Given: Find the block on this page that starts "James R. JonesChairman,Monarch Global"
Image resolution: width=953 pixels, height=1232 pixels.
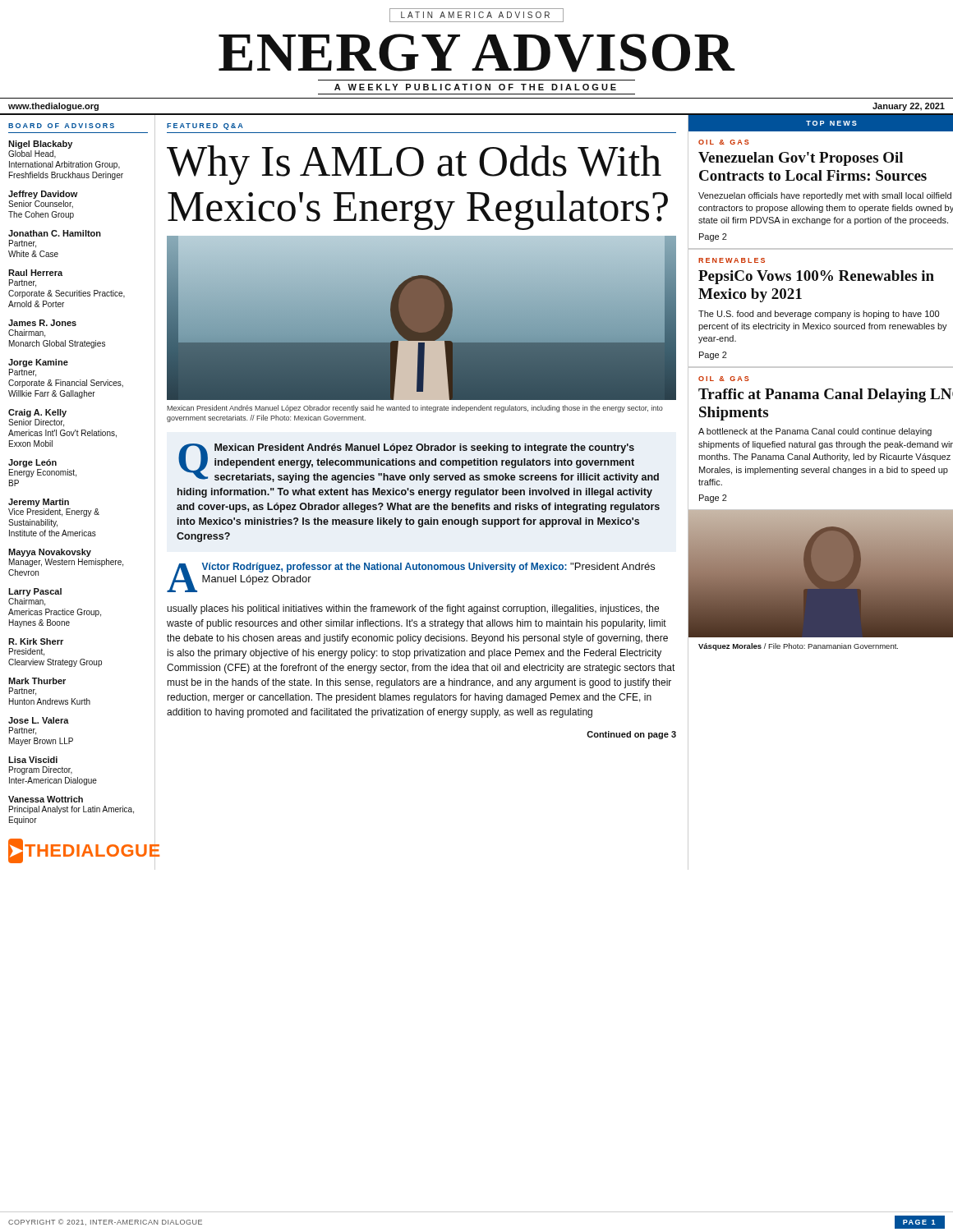Looking at the screenshot, I should click(78, 333).
